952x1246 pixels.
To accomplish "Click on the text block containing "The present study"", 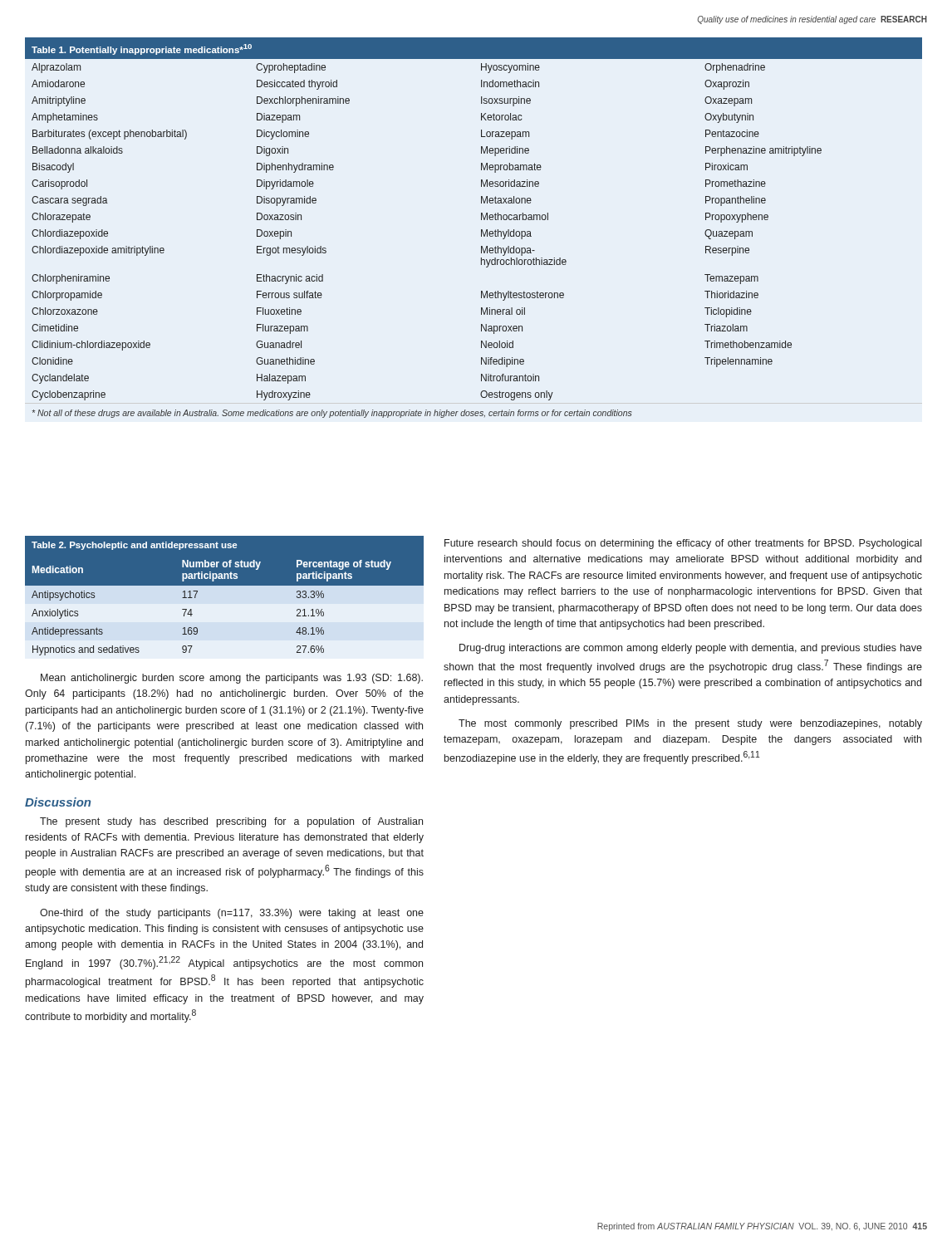I will (224, 920).
